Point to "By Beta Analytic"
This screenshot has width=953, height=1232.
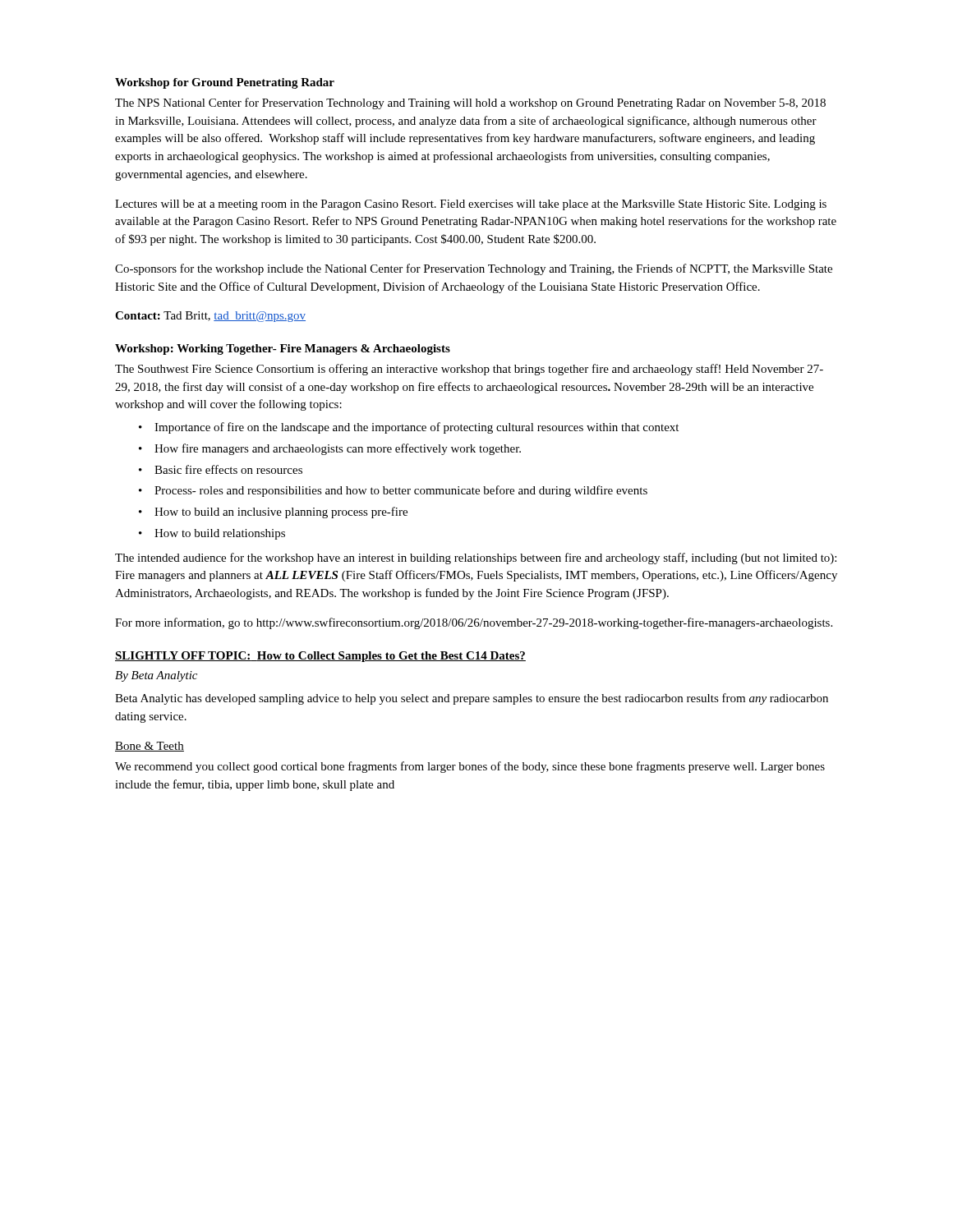156,675
